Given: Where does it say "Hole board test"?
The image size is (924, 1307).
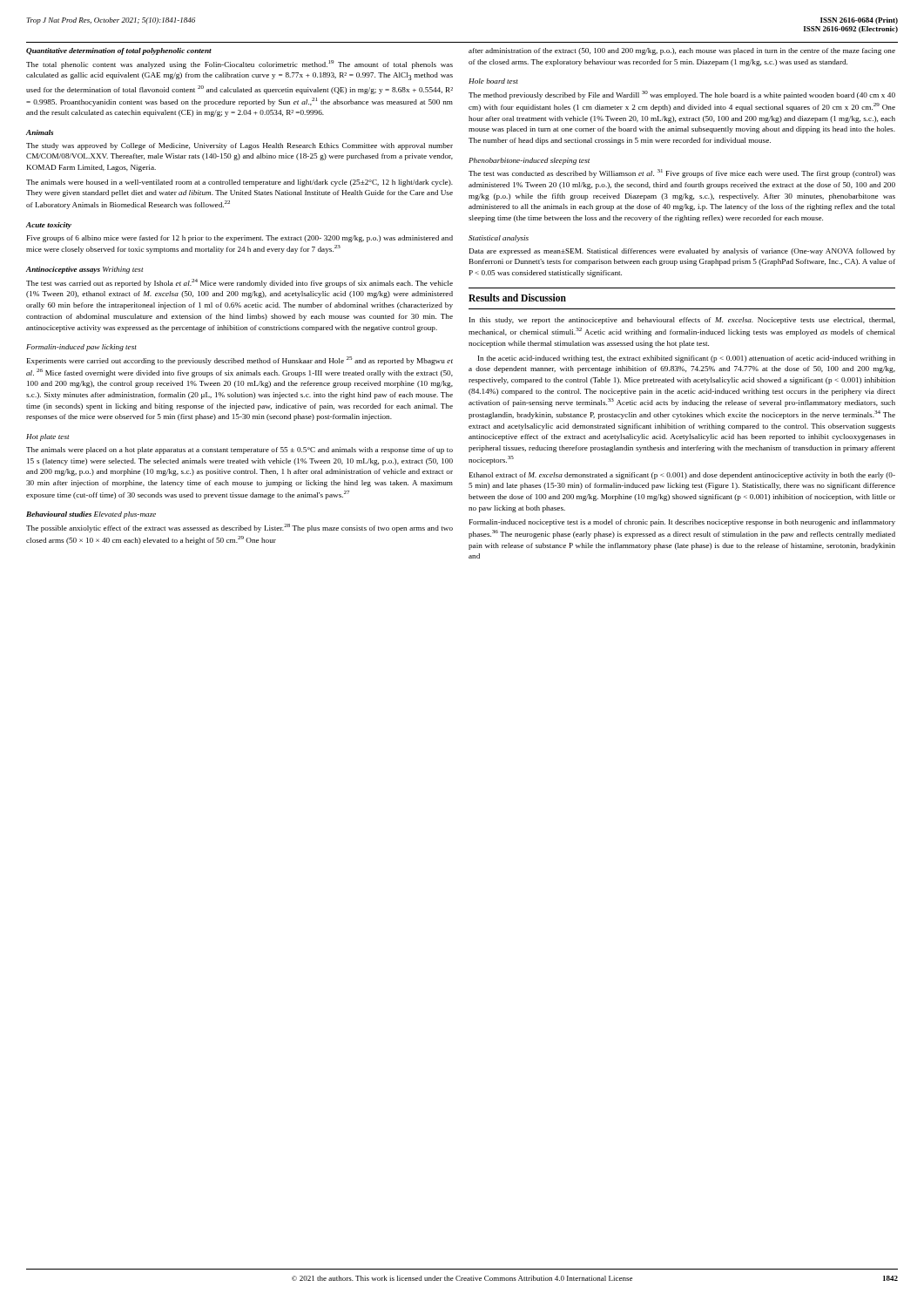Looking at the screenshot, I should tap(493, 82).
